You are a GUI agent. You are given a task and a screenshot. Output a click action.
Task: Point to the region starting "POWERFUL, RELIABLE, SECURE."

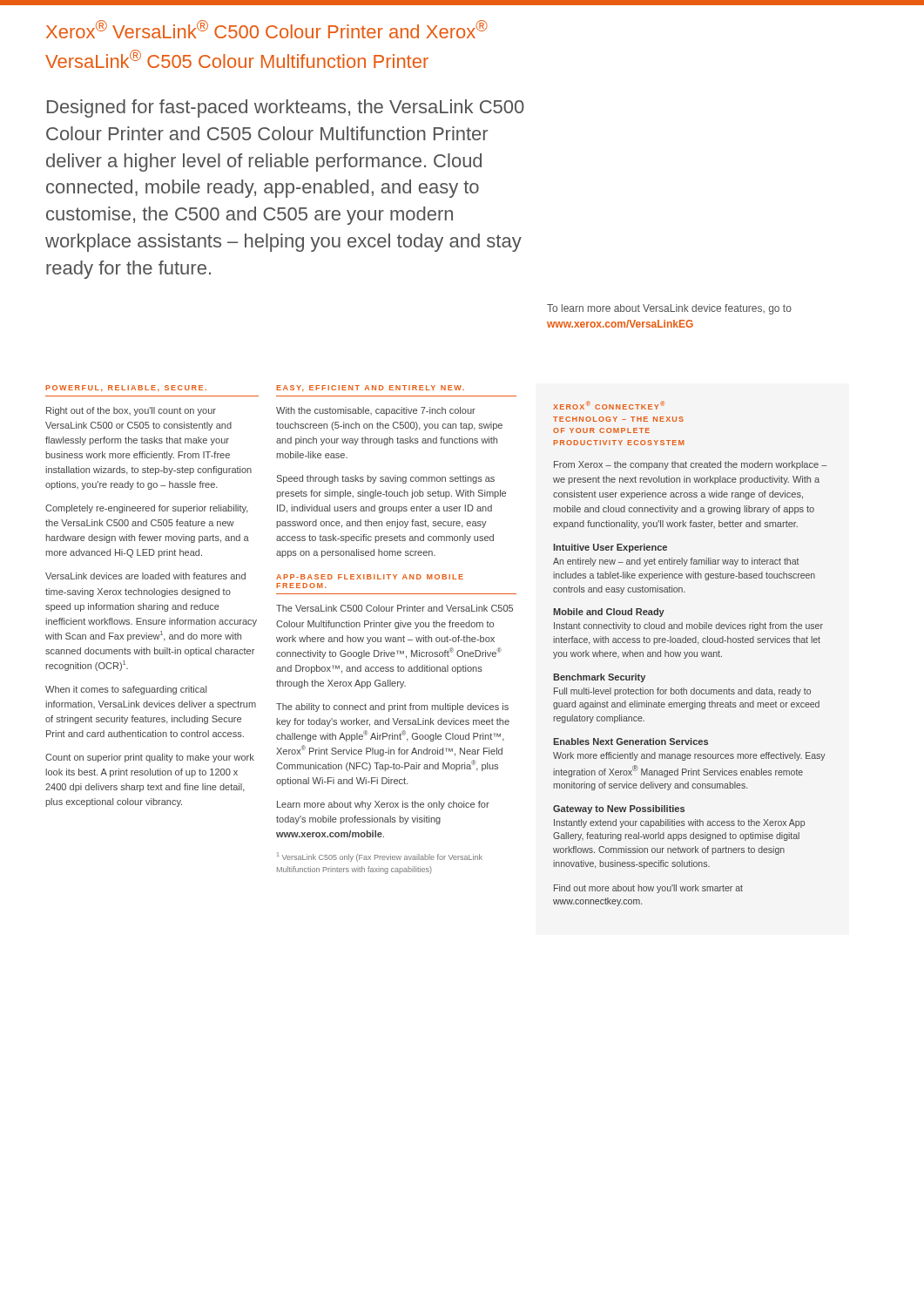coord(152,390)
